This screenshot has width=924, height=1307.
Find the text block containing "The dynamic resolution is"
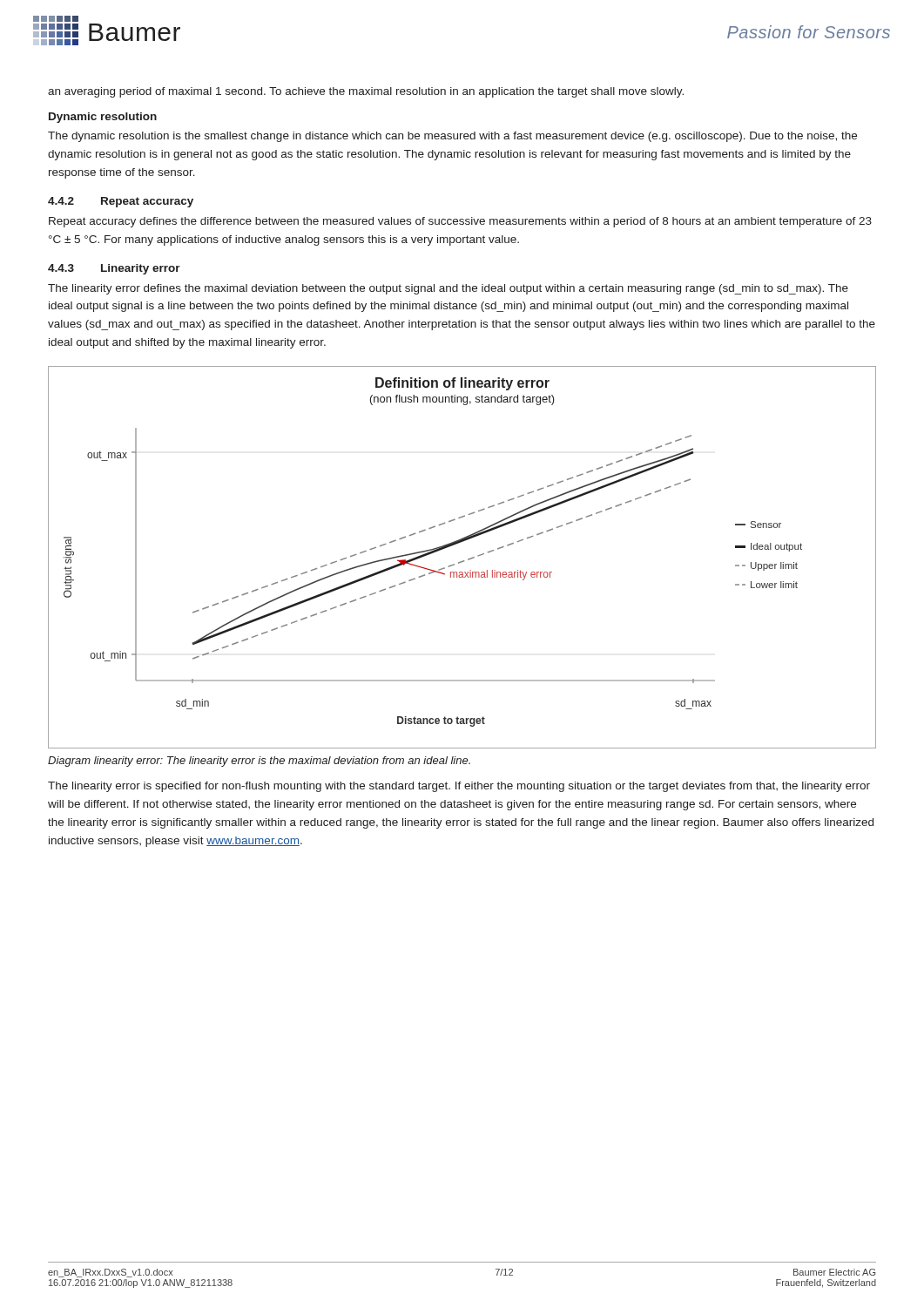pyautogui.click(x=453, y=154)
